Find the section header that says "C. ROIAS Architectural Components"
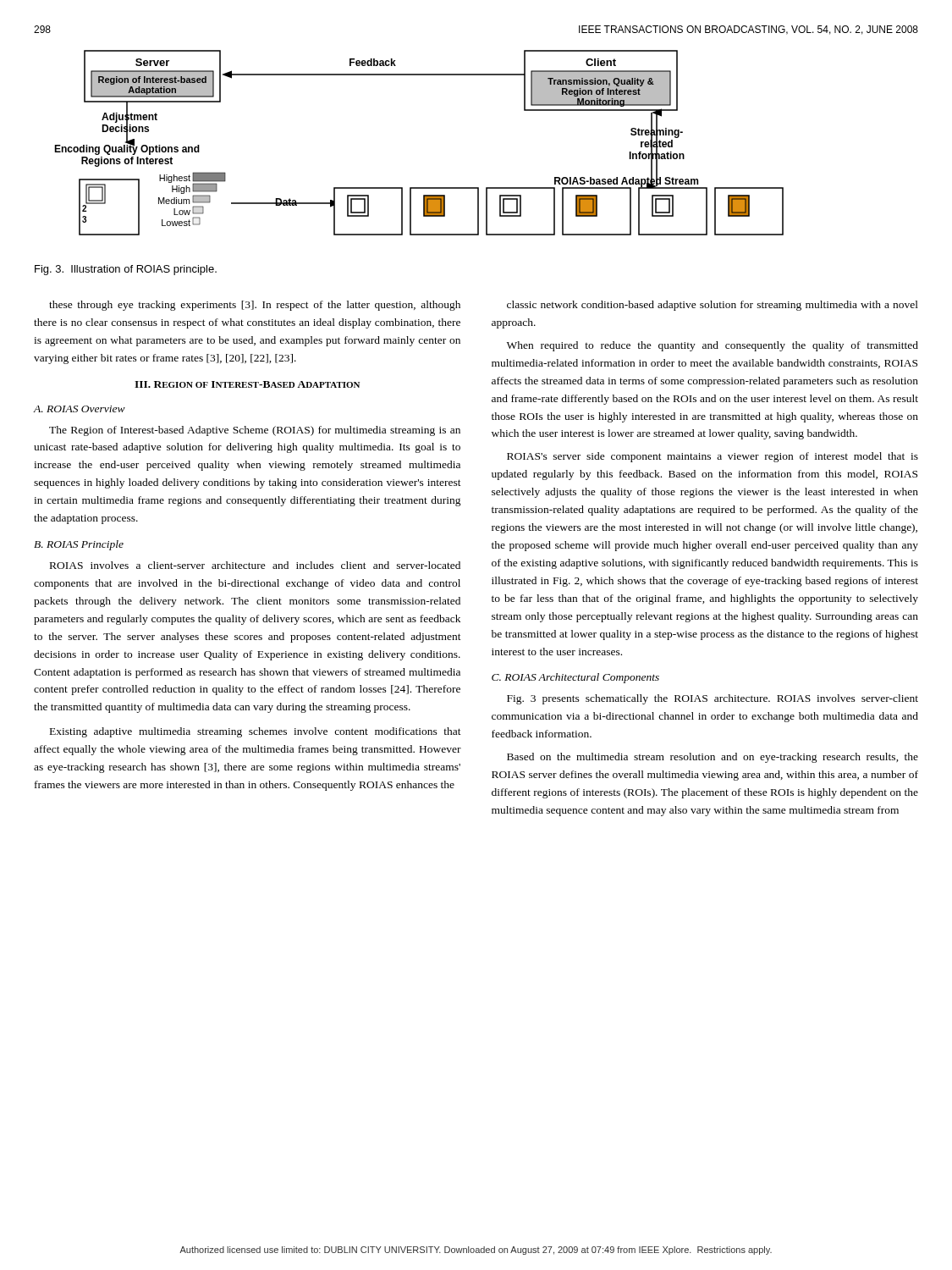This screenshot has height=1270, width=952. tap(575, 677)
